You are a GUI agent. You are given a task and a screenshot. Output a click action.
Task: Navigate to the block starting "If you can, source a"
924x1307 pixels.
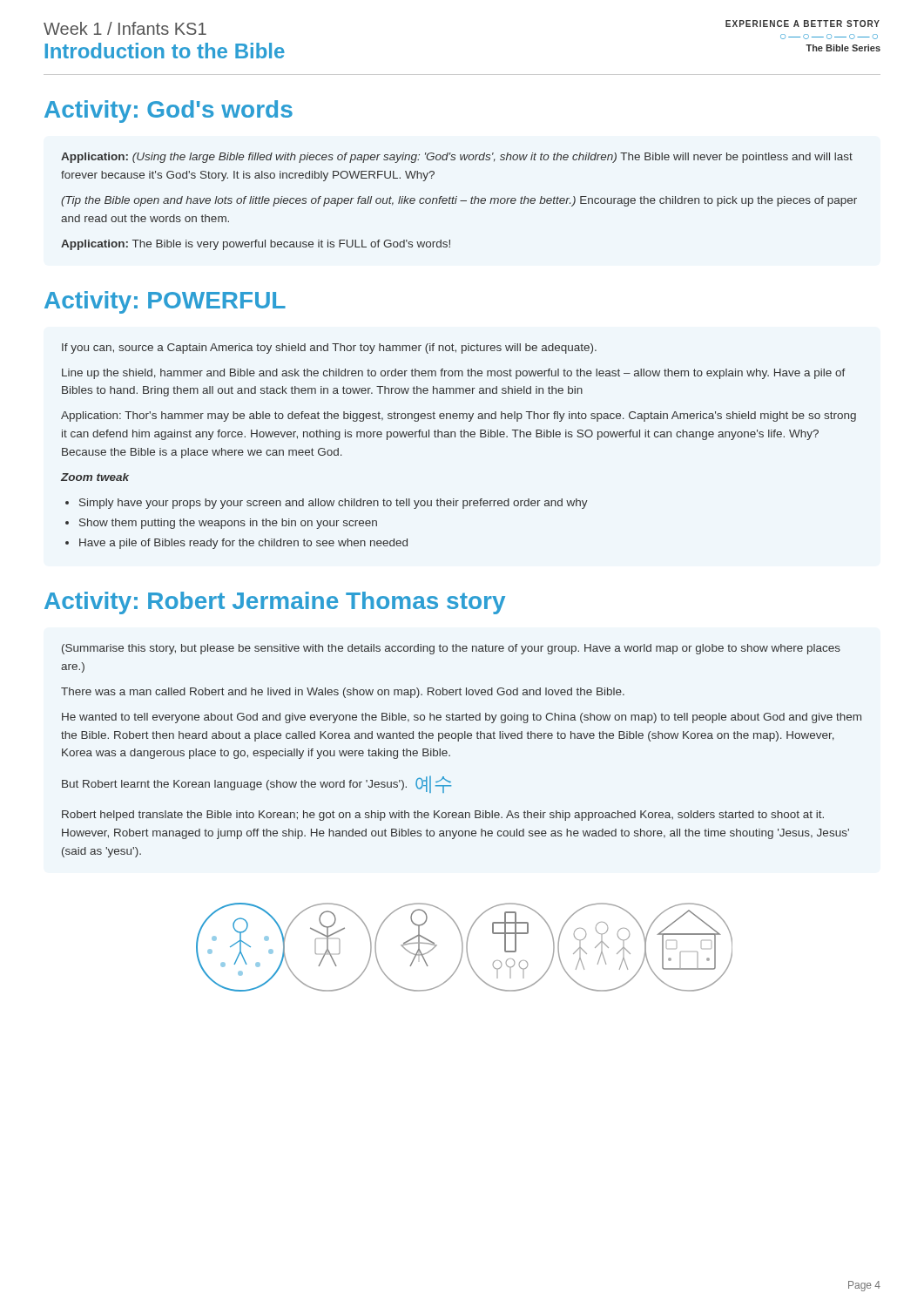click(x=462, y=445)
